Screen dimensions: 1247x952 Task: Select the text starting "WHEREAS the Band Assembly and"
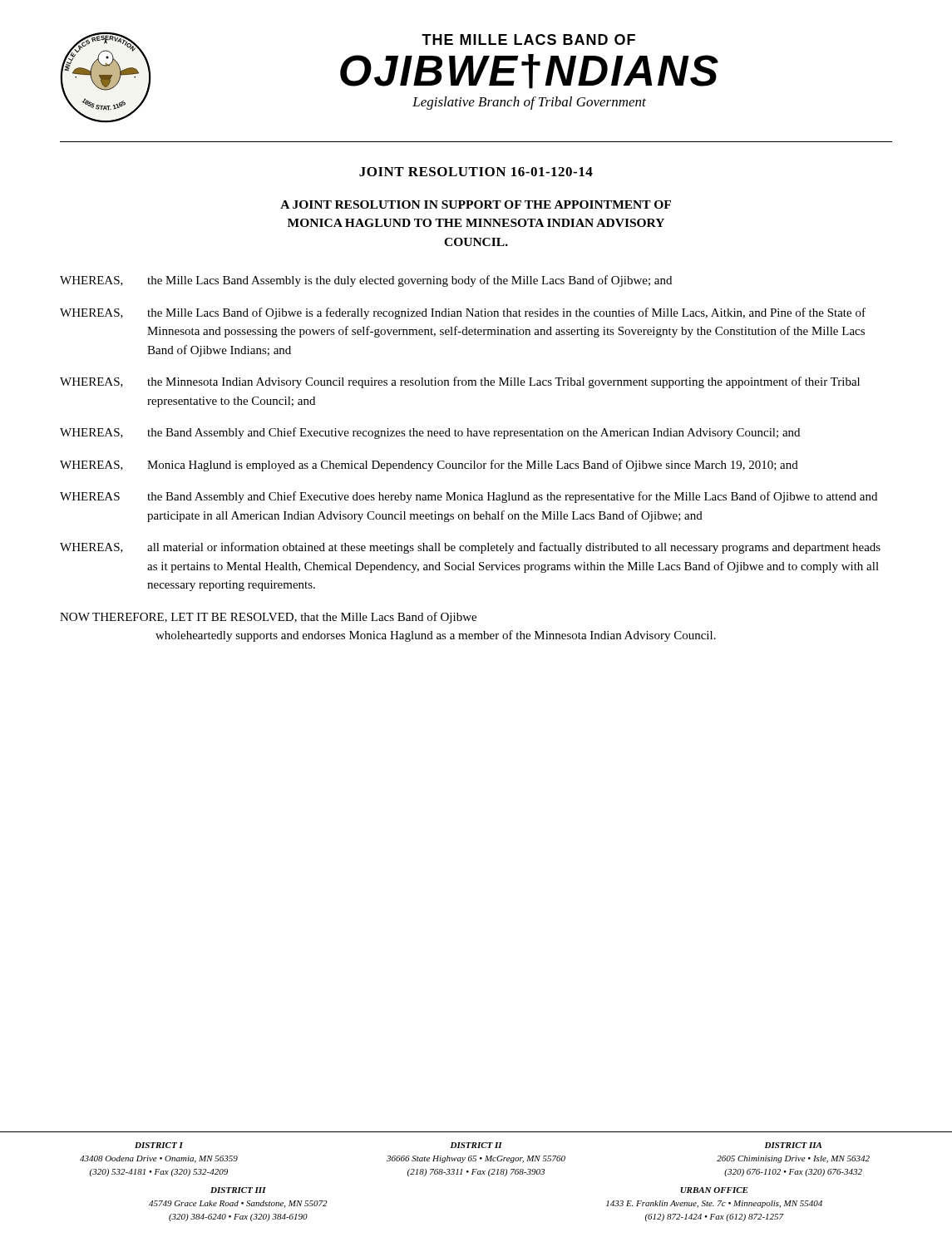[x=476, y=506]
